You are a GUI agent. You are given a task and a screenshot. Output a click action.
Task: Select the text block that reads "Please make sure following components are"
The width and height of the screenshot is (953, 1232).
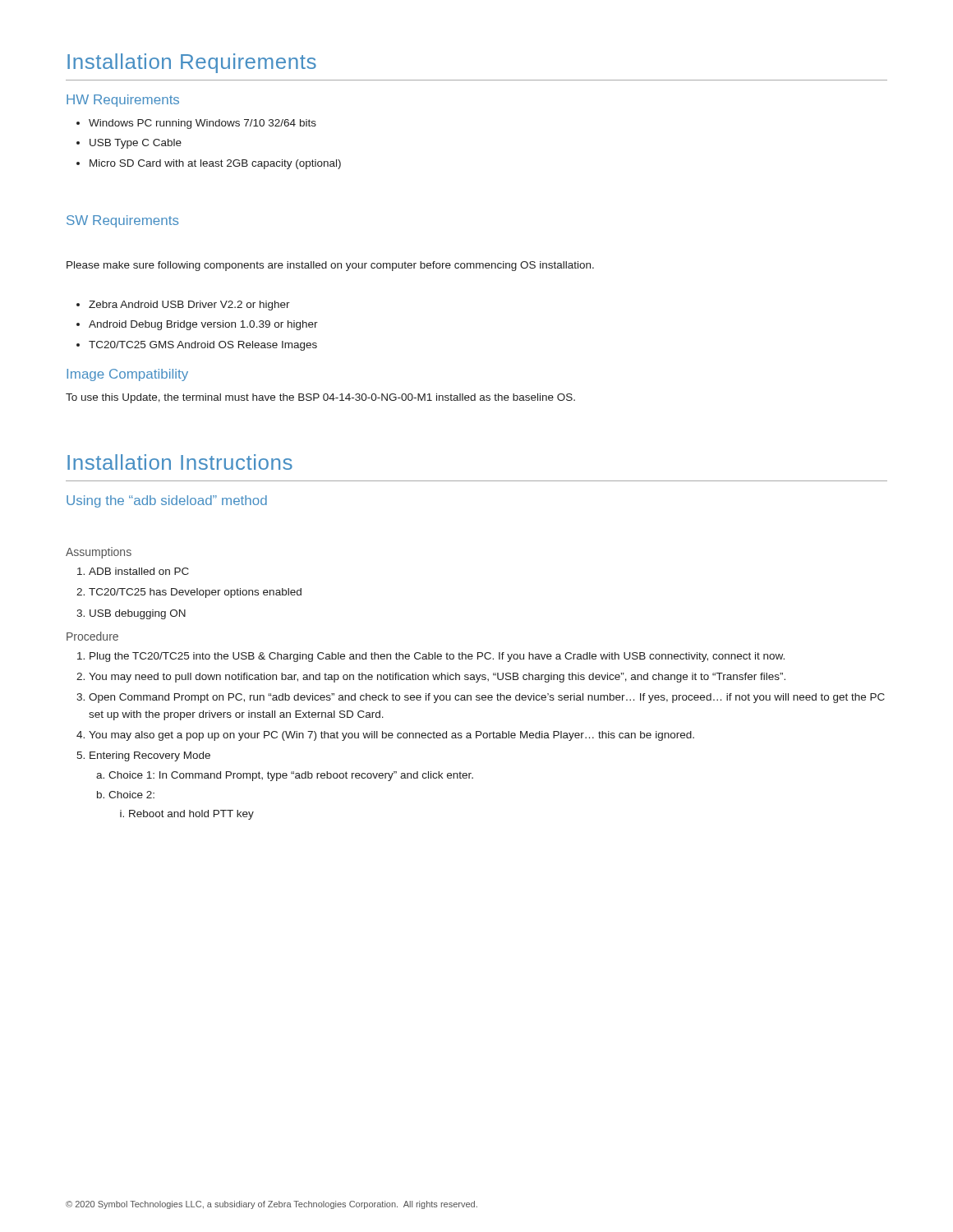[x=330, y=265]
